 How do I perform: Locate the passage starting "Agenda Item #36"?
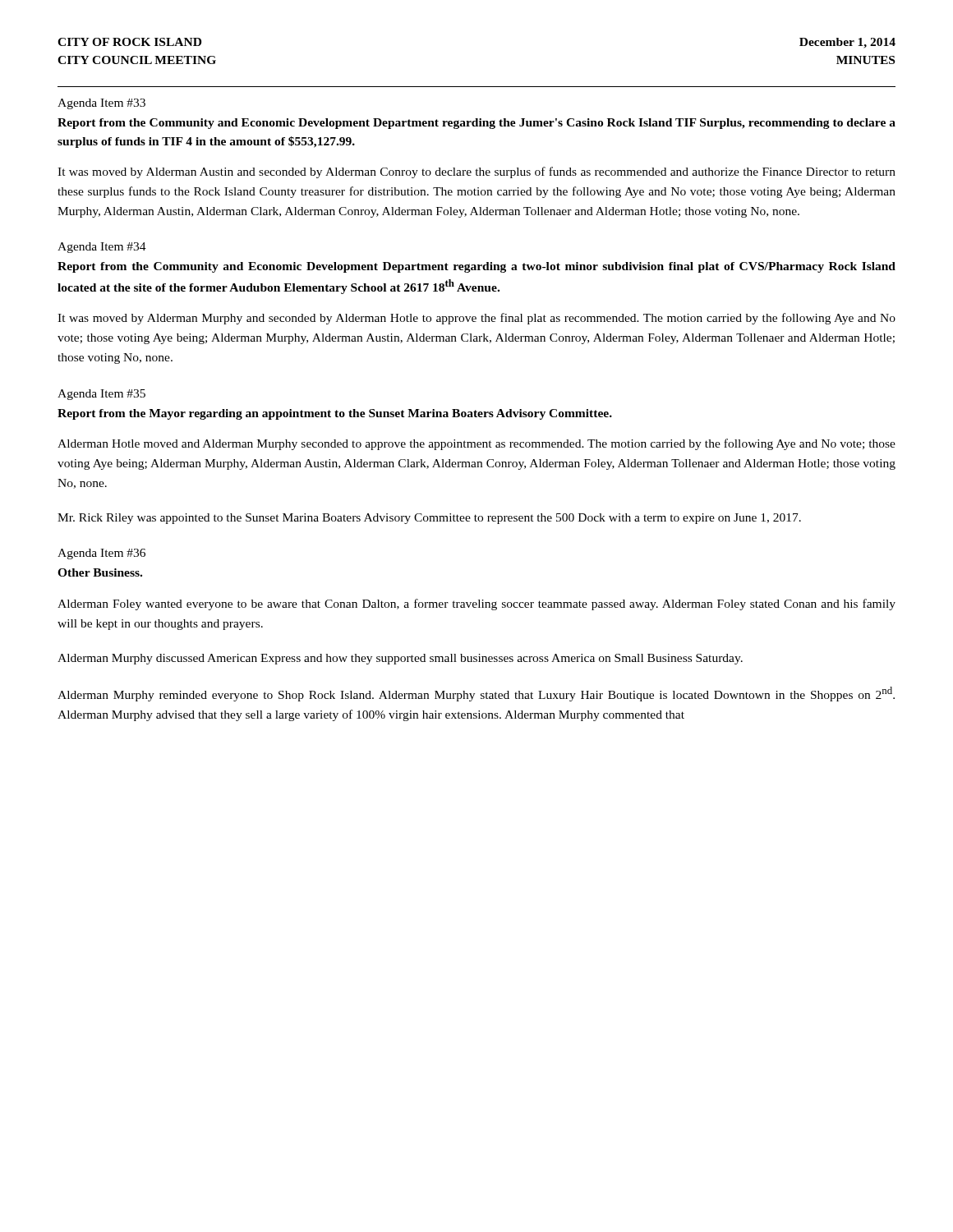102,552
